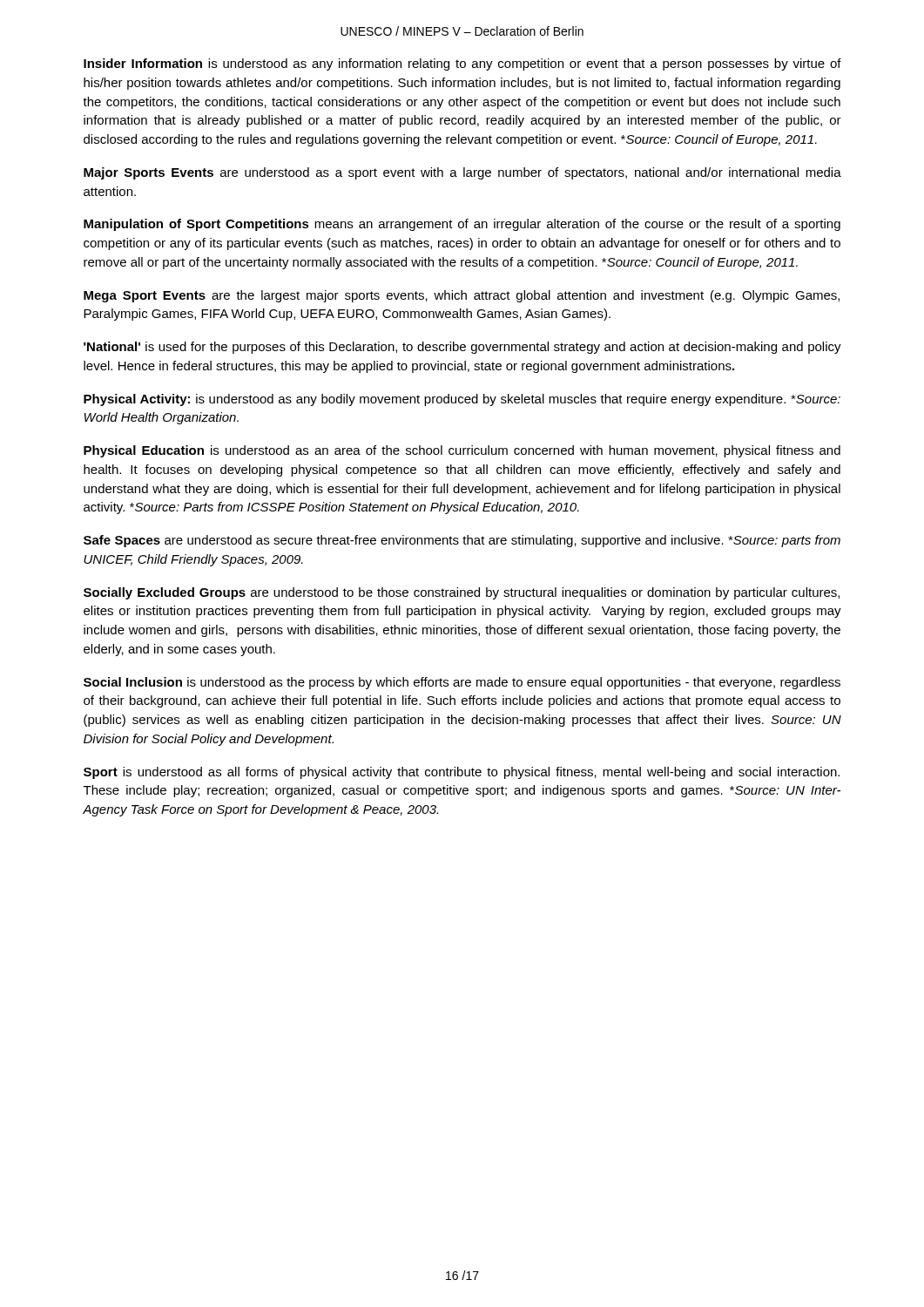The width and height of the screenshot is (924, 1307).
Task: Find the text block with the text "Social Inclusion is"
Action: pos(462,710)
